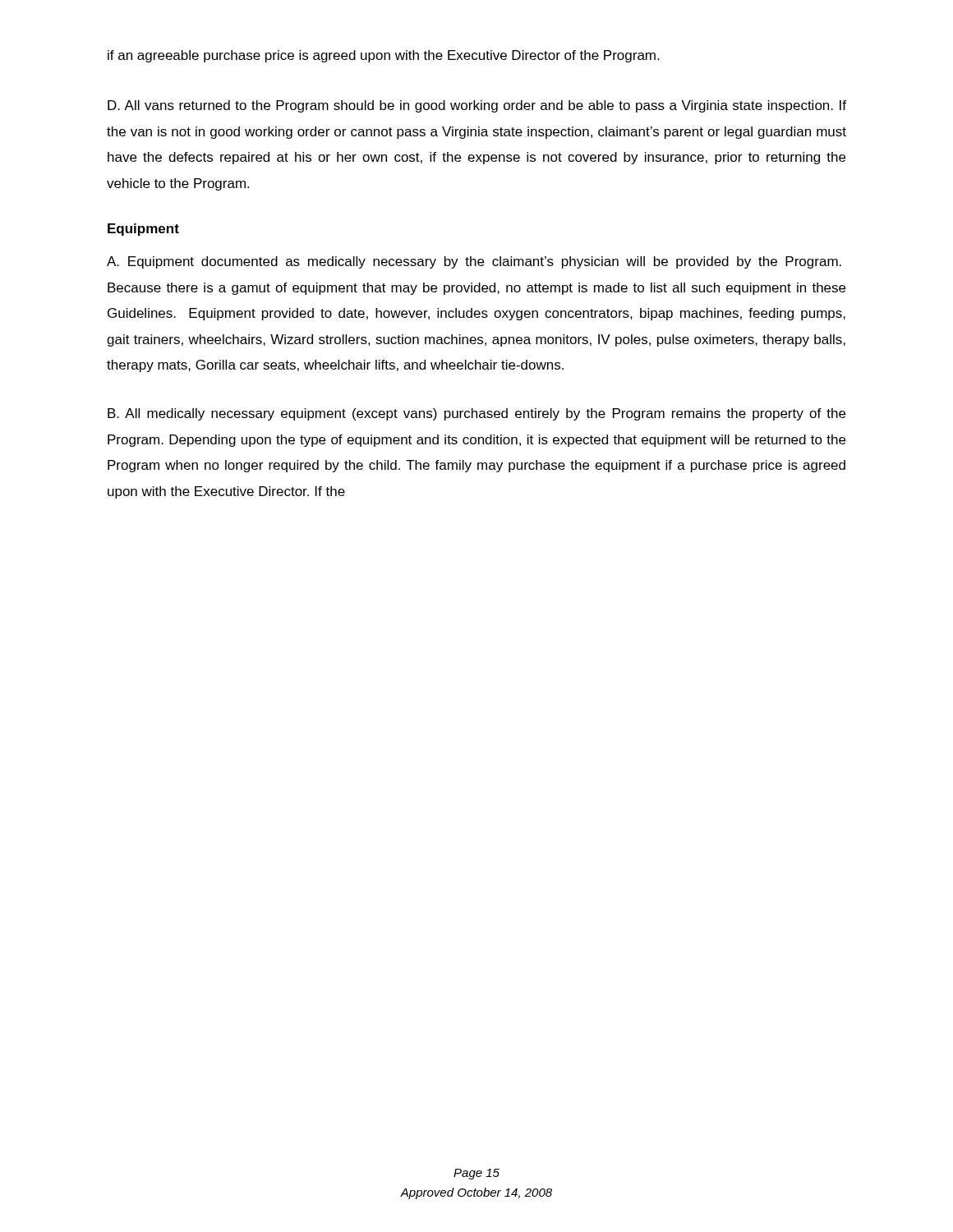This screenshot has height=1232, width=953.
Task: Locate the text block that says "D. All vans returned to the"
Action: click(476, 145)
